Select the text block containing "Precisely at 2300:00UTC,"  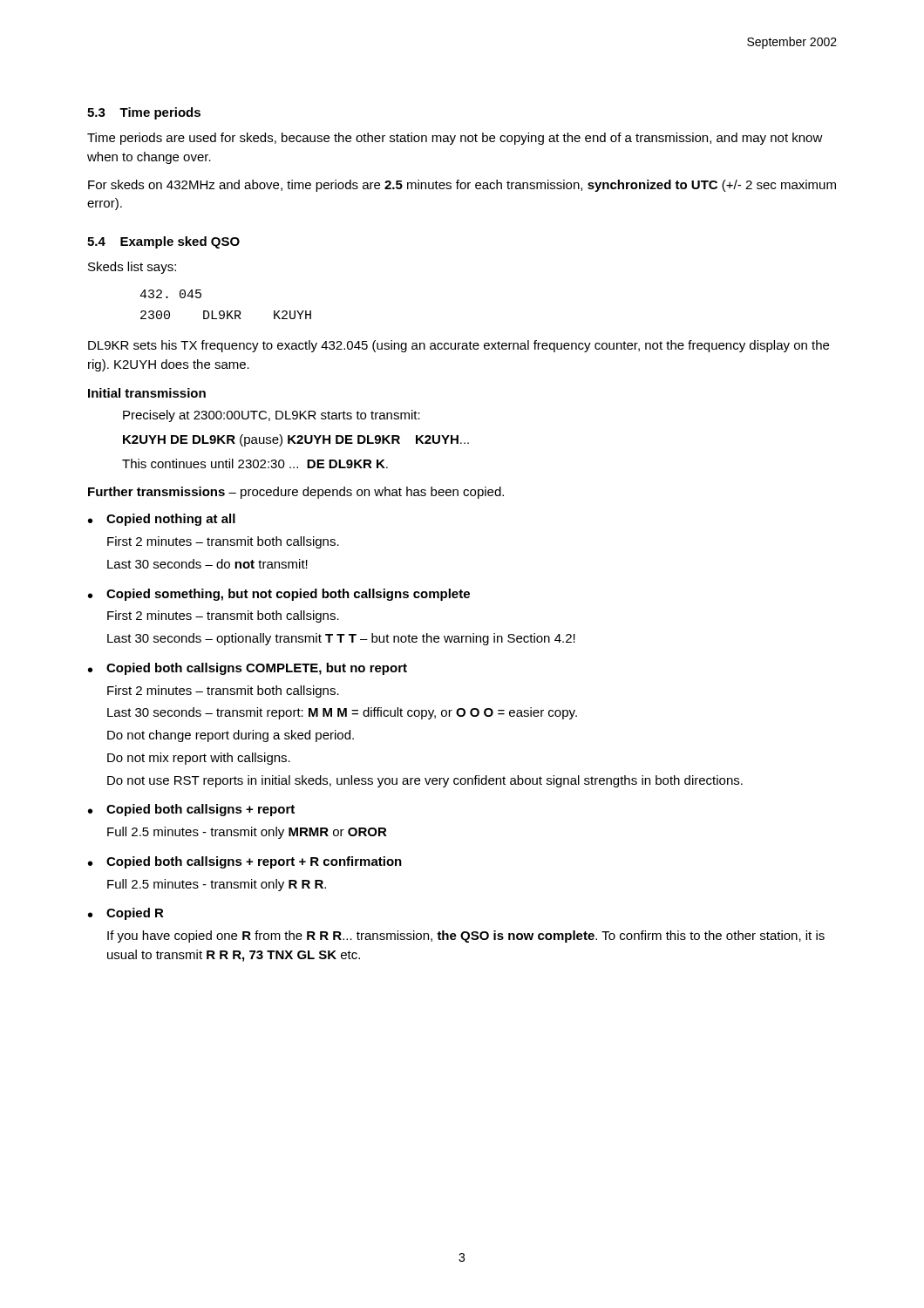271,415
